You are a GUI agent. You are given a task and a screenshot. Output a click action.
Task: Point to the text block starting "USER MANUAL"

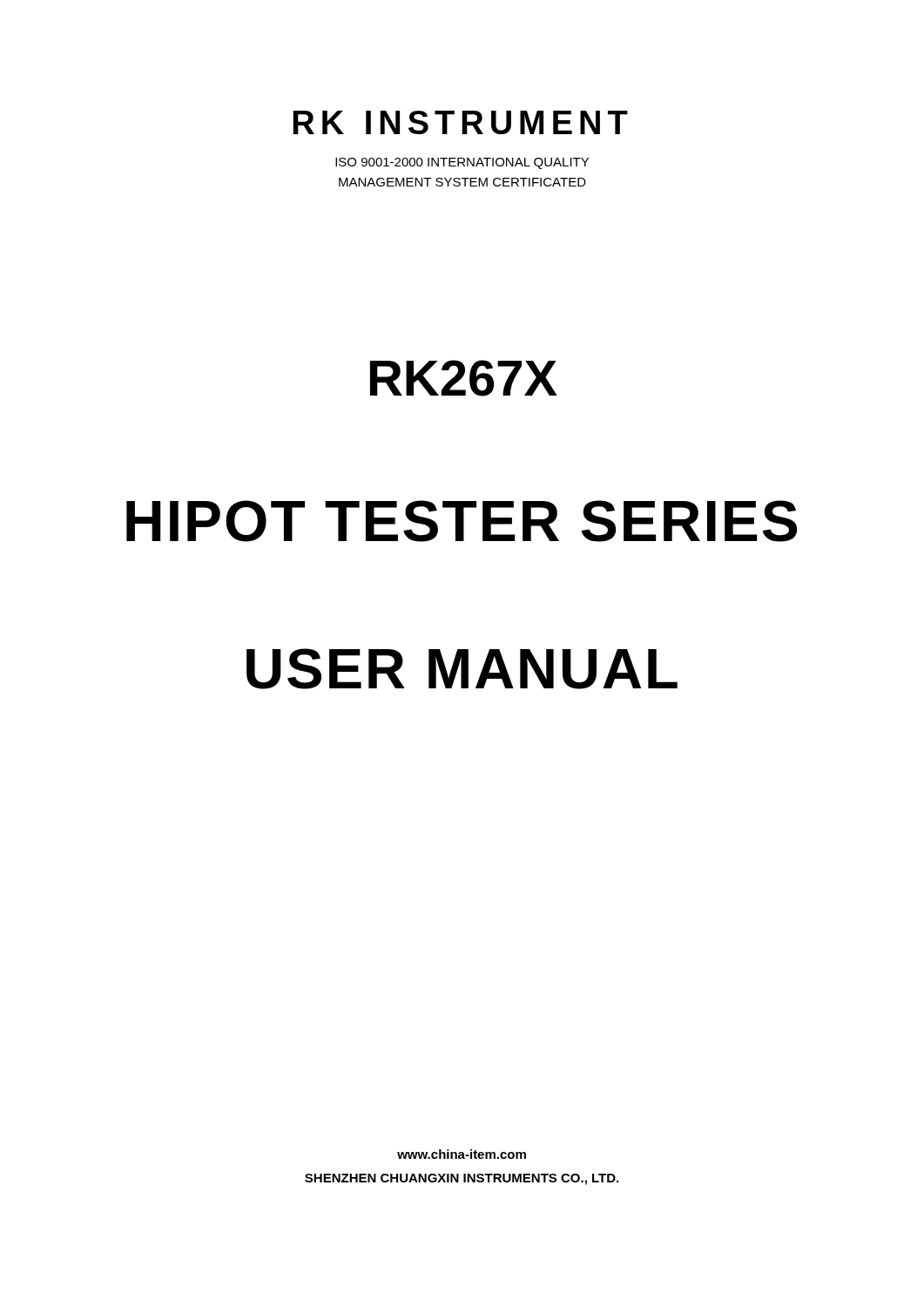tap(462, 669)
